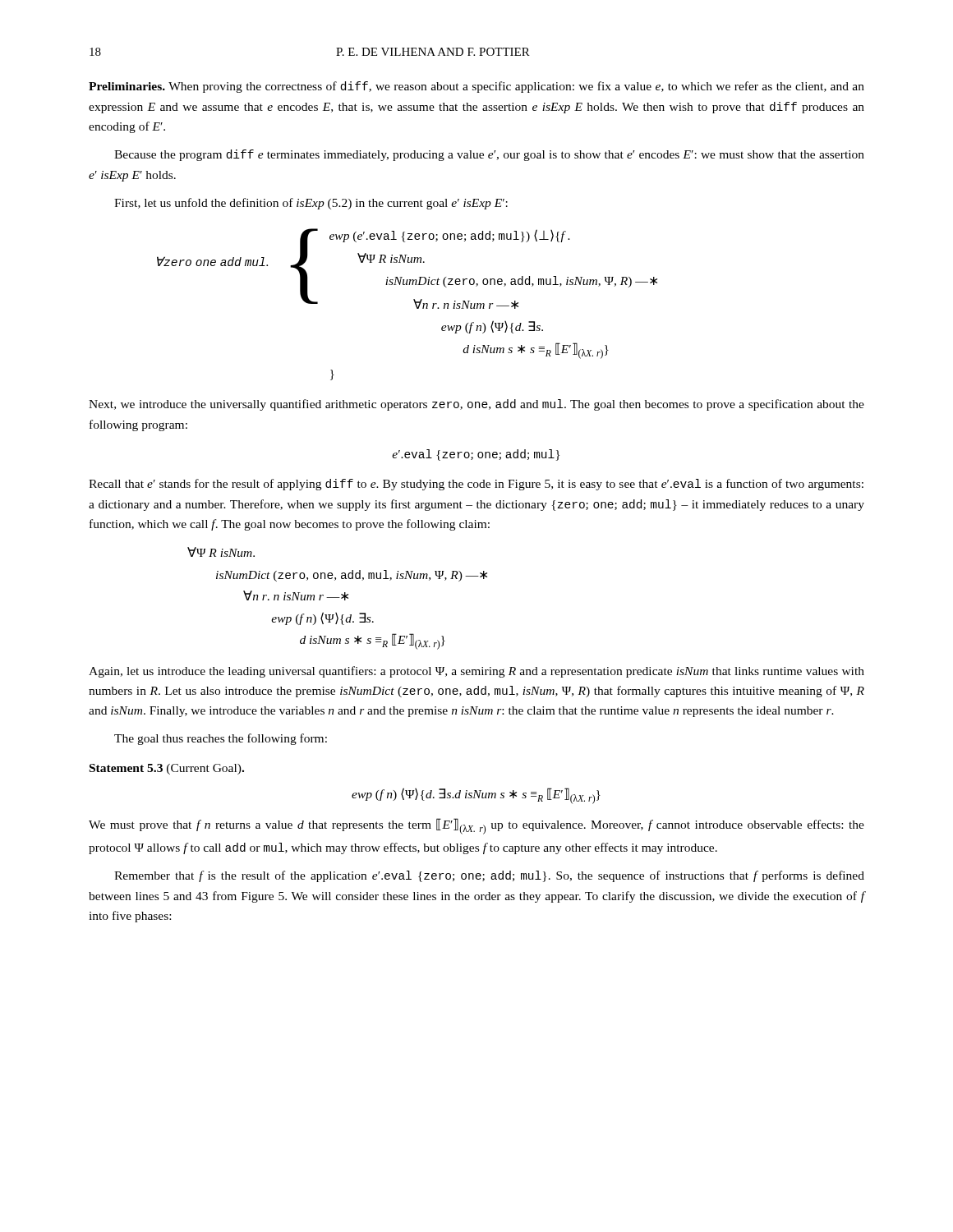Find the text block that reads "Next, we introduce the universally quantified arithmetic operators"
Screen dimensions: 1232x953
(476, 415)
